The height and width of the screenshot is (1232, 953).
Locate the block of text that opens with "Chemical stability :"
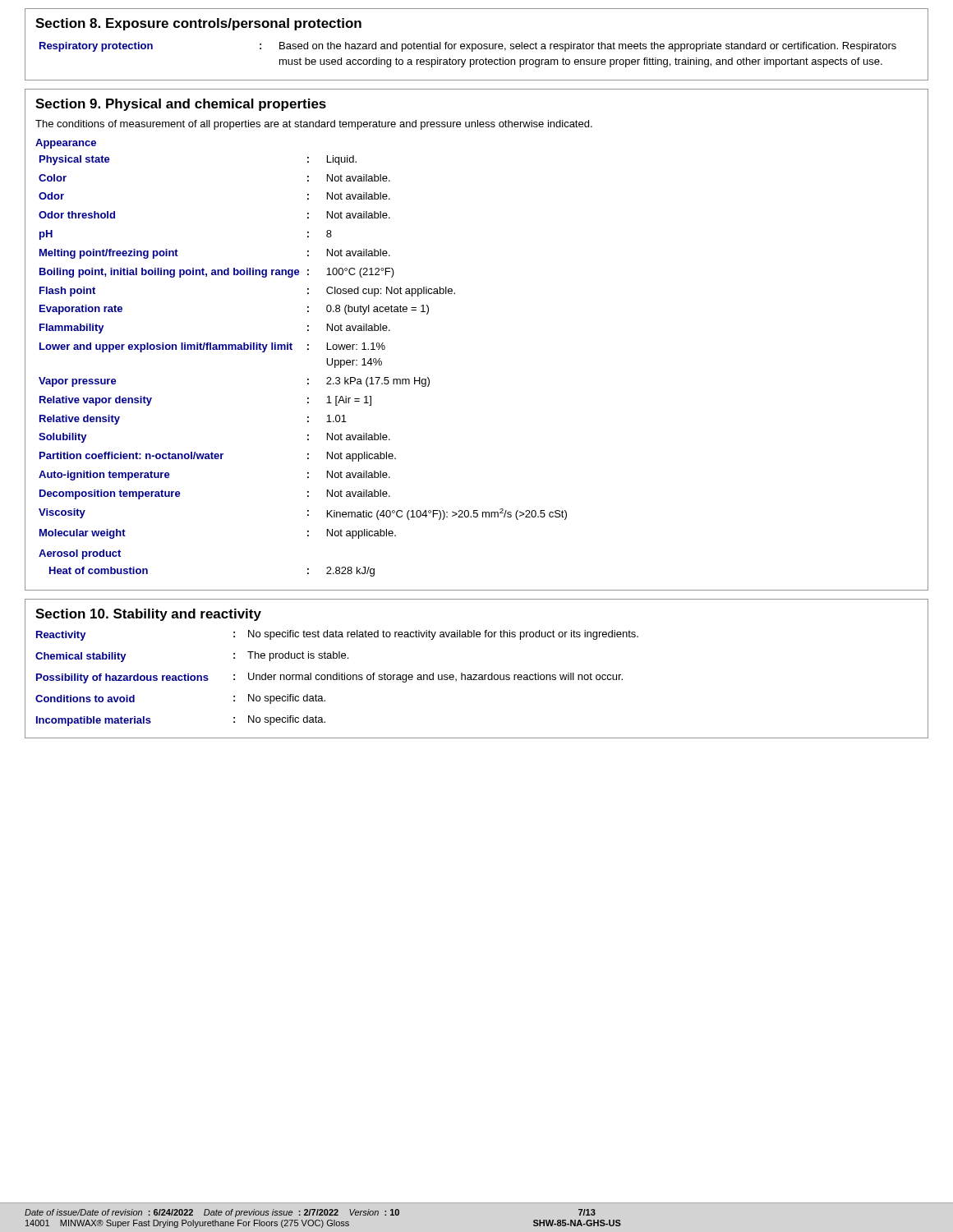coord(75,657)
